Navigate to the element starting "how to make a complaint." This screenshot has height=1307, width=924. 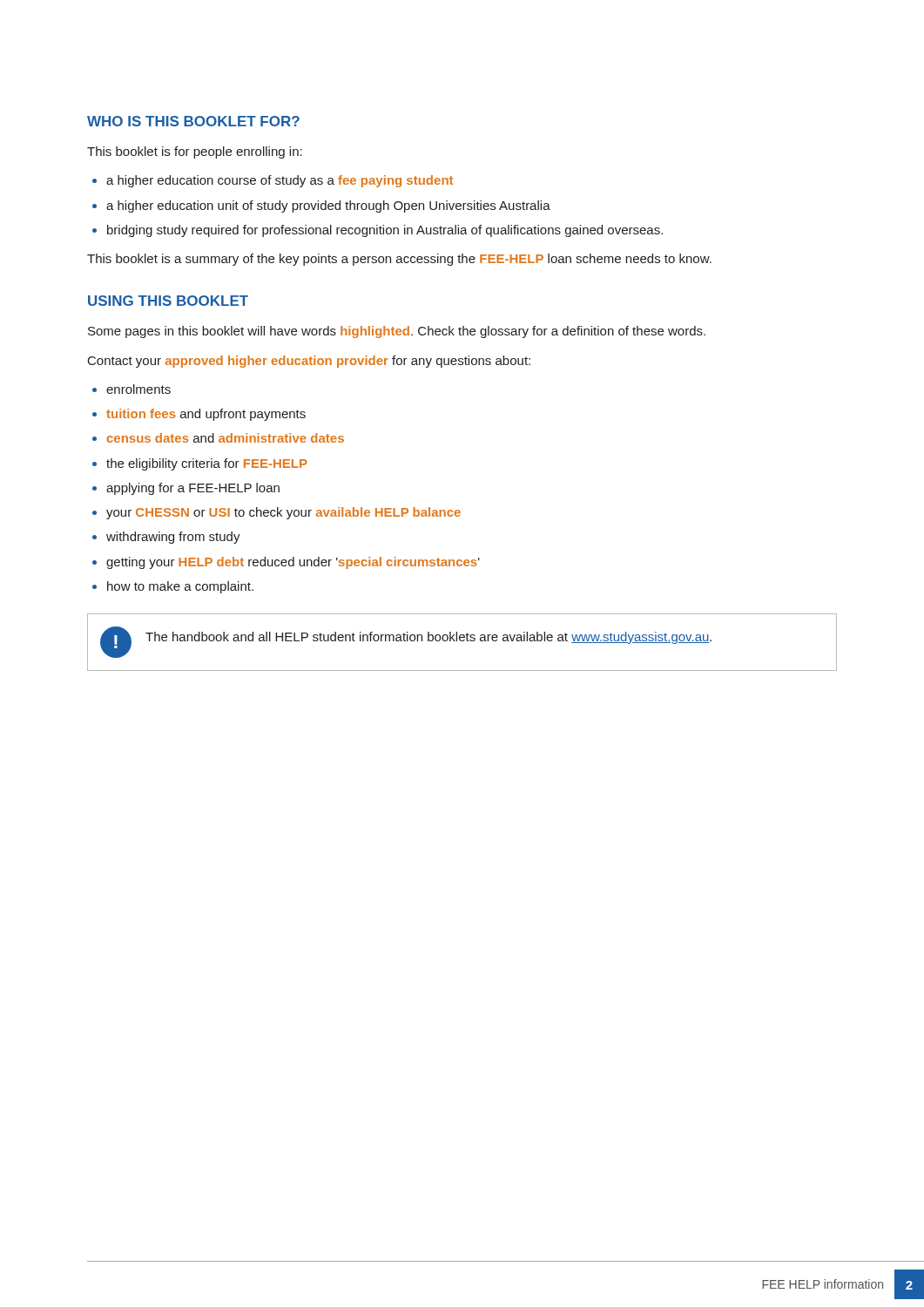[x=180, y=586]
